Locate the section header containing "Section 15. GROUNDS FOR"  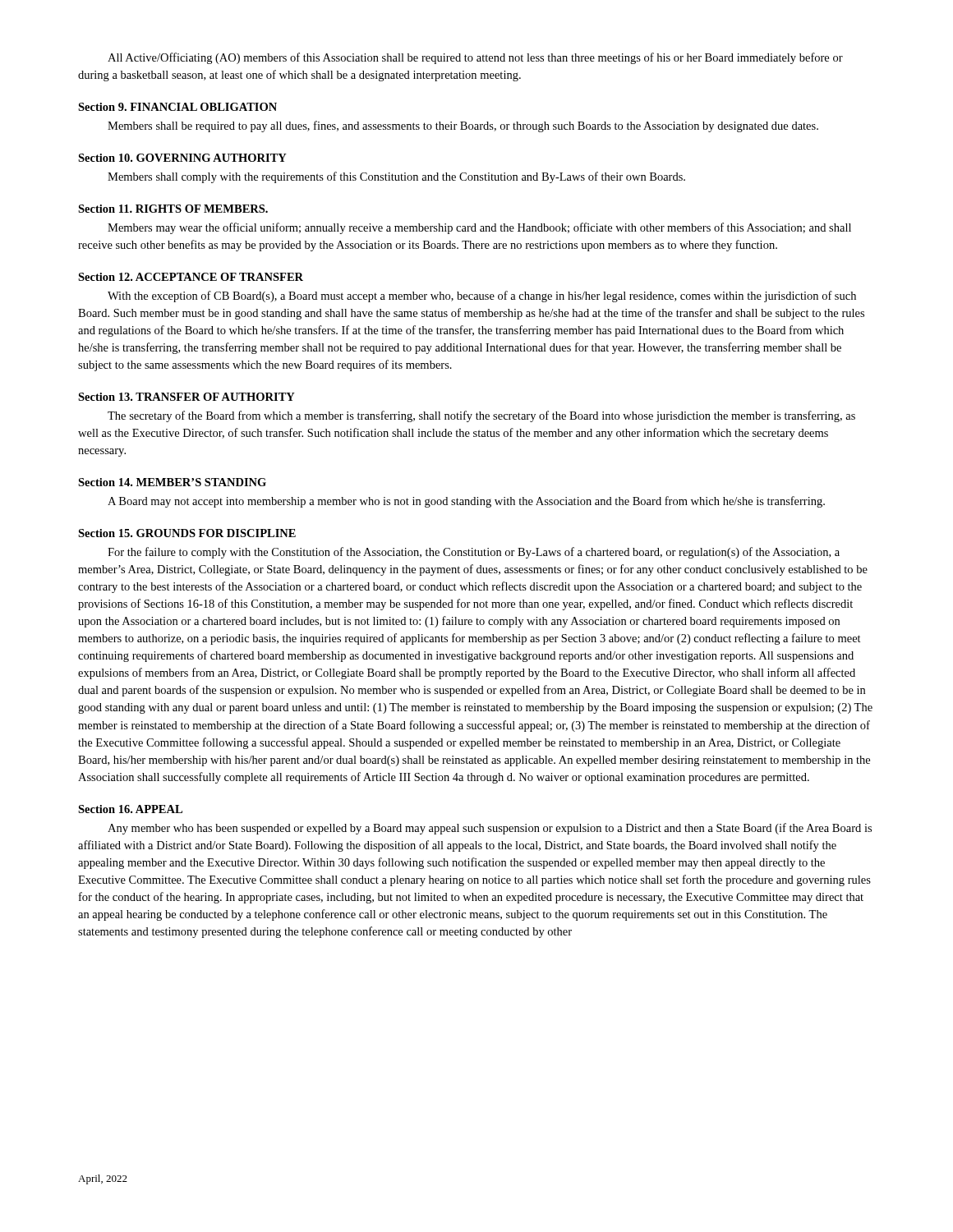pos(187,533)
